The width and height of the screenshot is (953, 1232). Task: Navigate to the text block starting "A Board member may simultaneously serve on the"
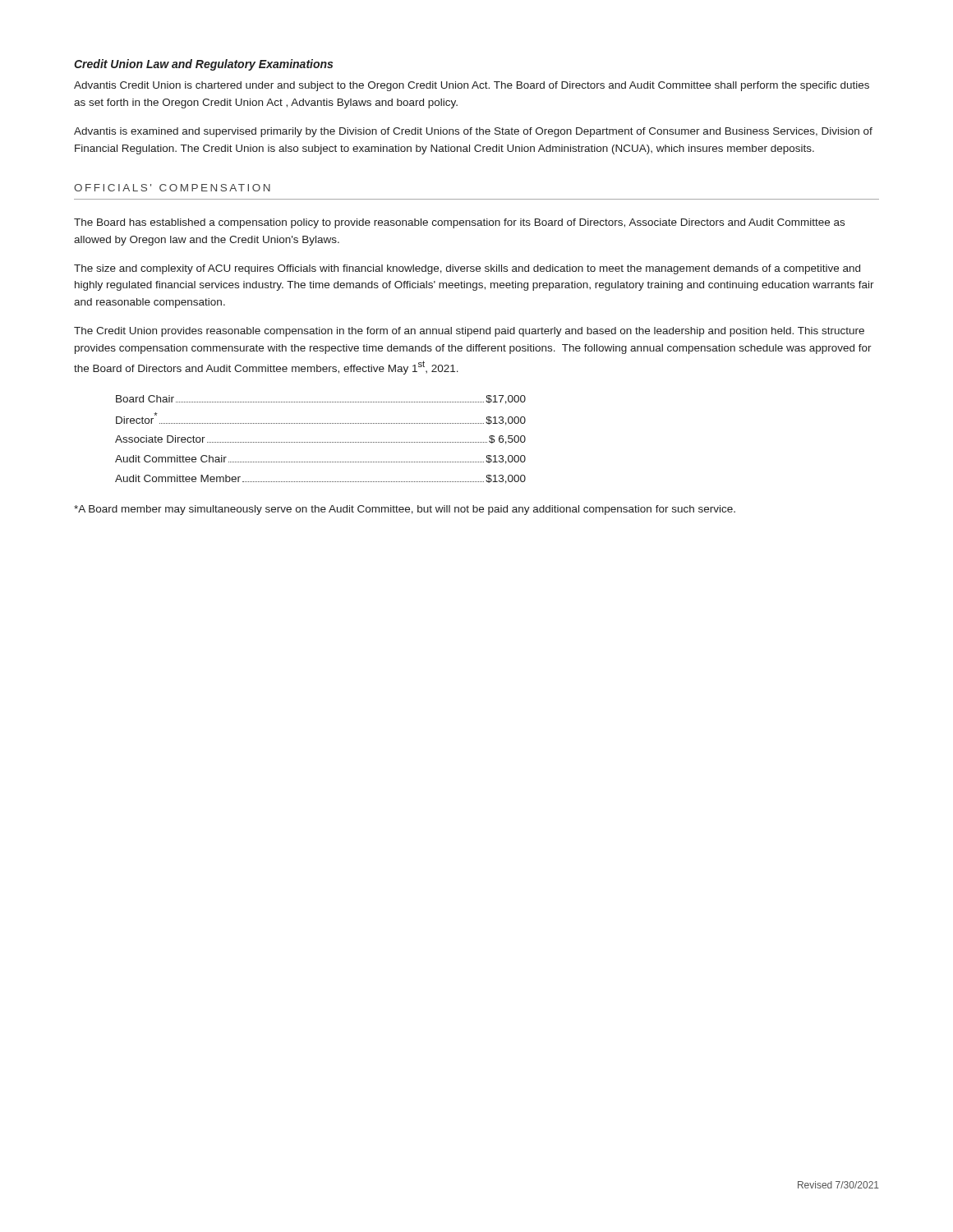405,509
